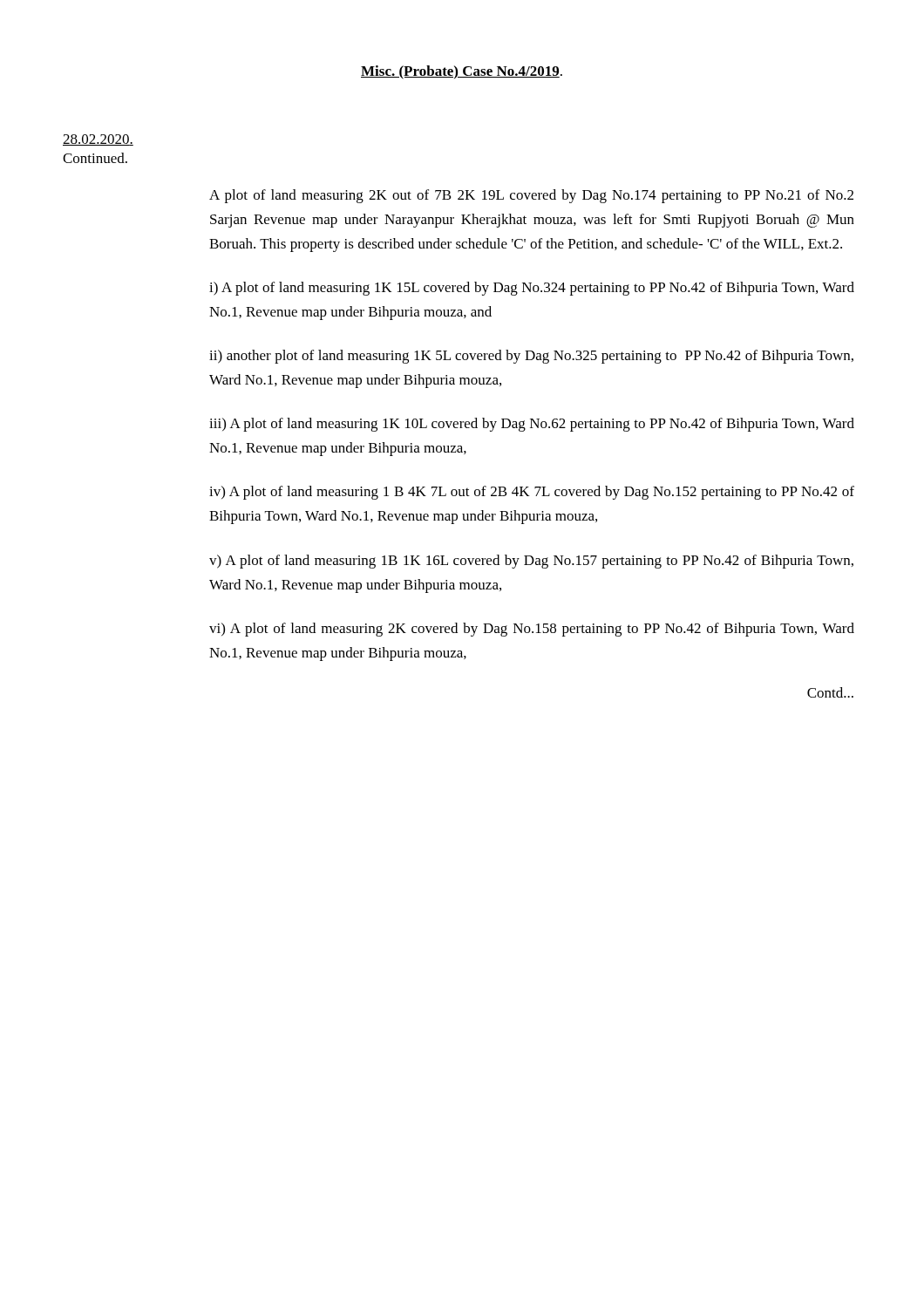Find the block on this page that starts "ii) another plot of land measuring"
The image size is (924, 1308).
pyautogui.click(x=532, y=368)
